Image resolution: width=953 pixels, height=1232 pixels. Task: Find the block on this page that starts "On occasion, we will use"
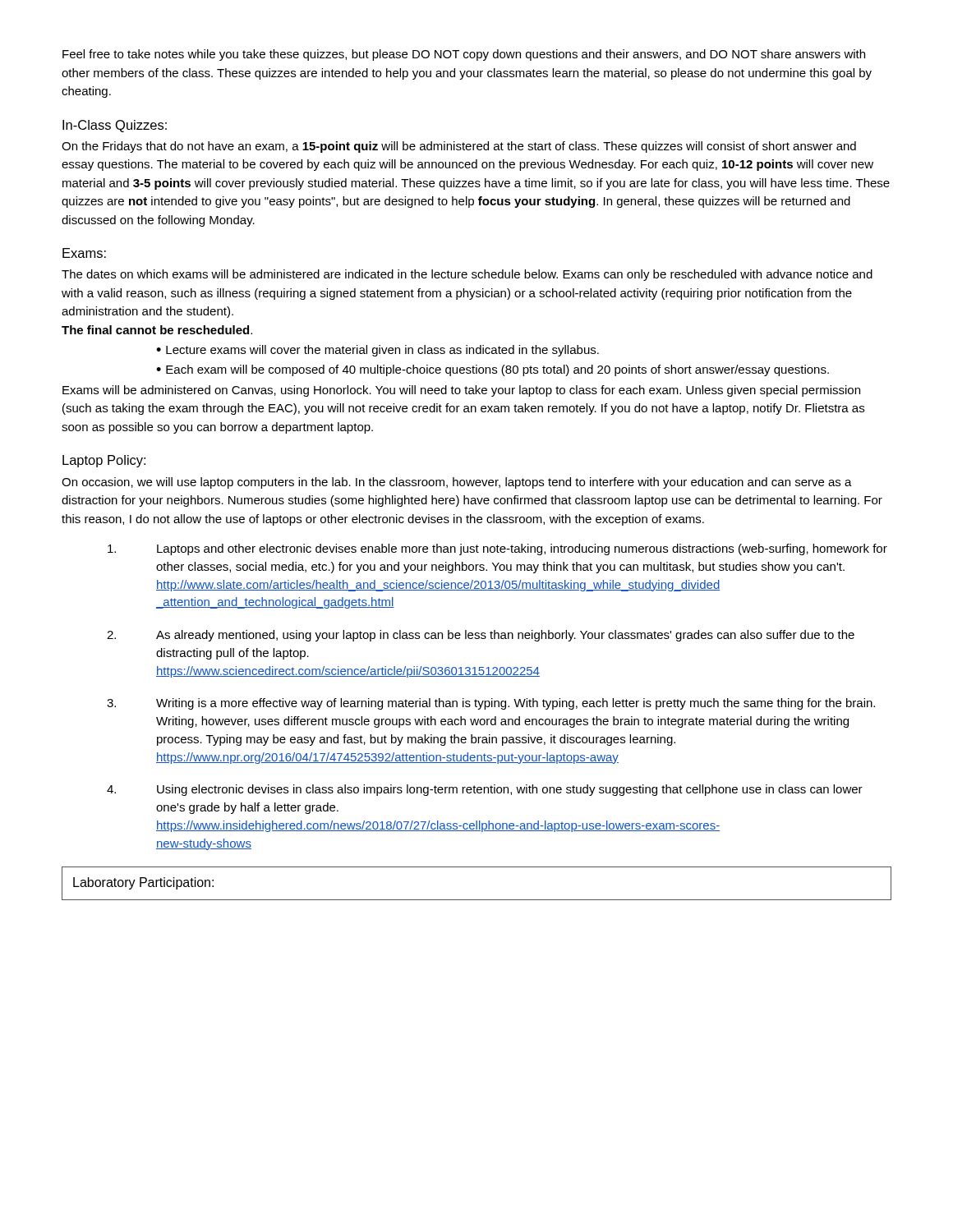click(x=472, y=500)
